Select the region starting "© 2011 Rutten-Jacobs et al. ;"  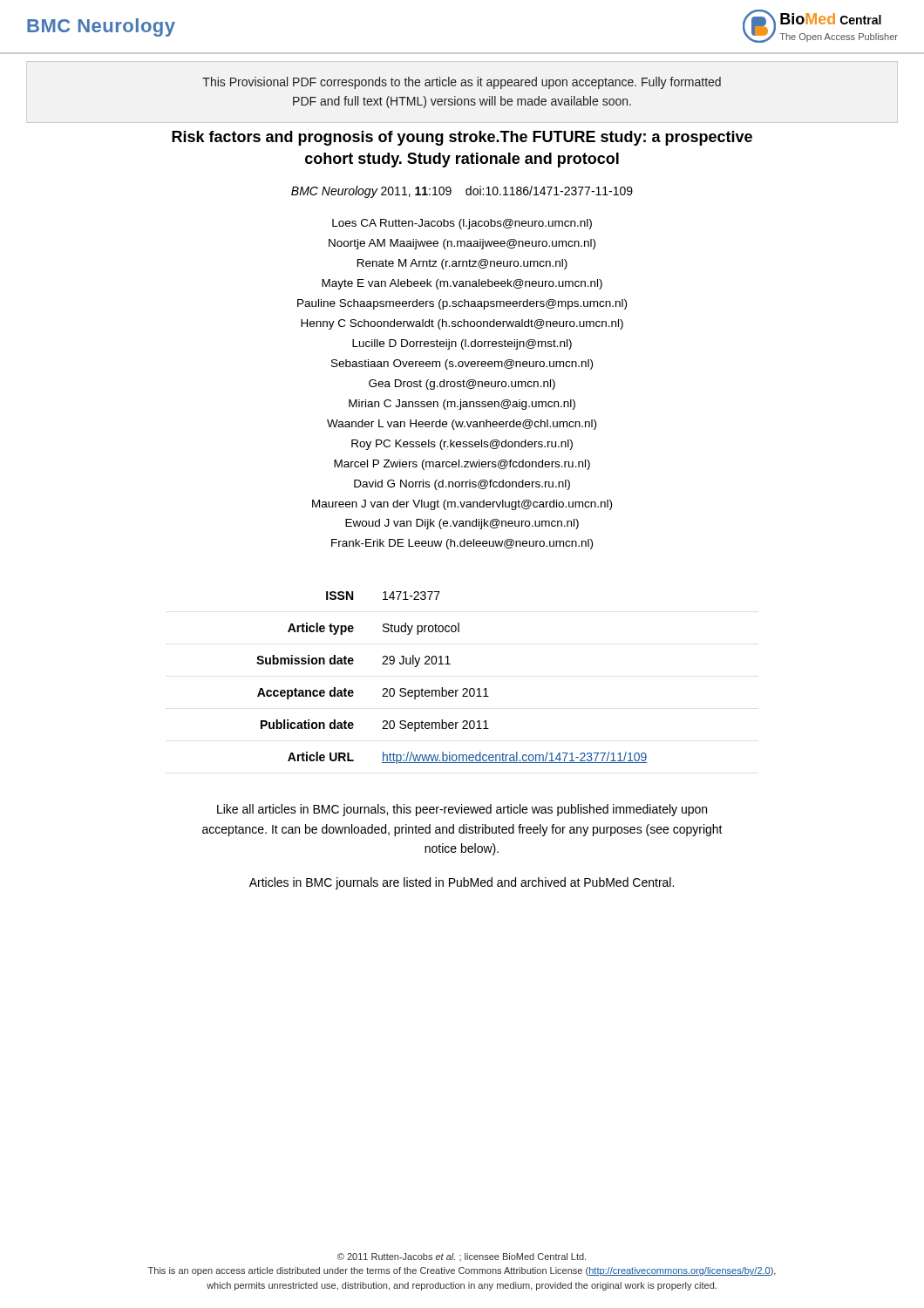(x=462, y=1270)
